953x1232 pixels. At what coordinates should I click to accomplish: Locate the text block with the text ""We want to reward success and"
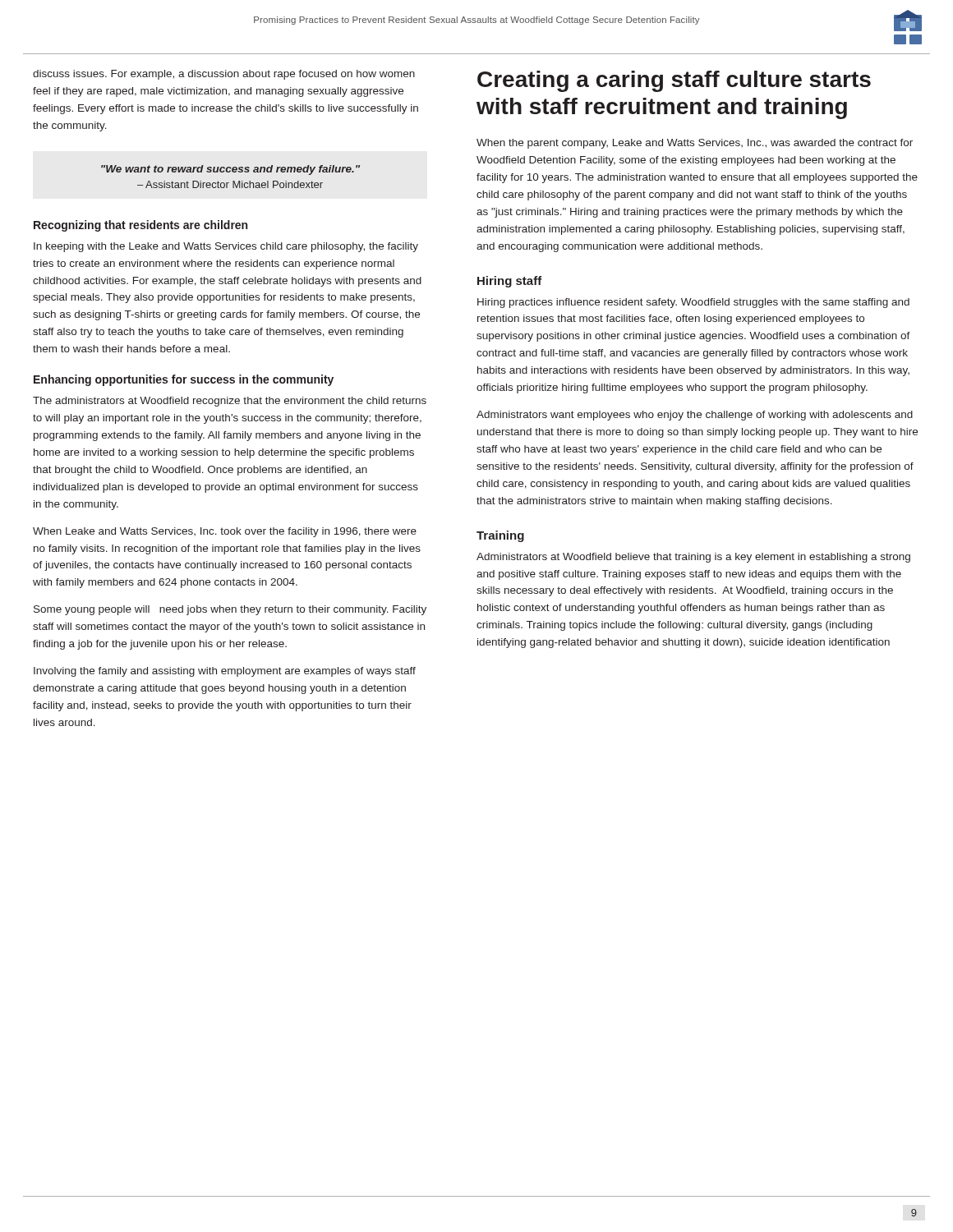tap(230, 176)
